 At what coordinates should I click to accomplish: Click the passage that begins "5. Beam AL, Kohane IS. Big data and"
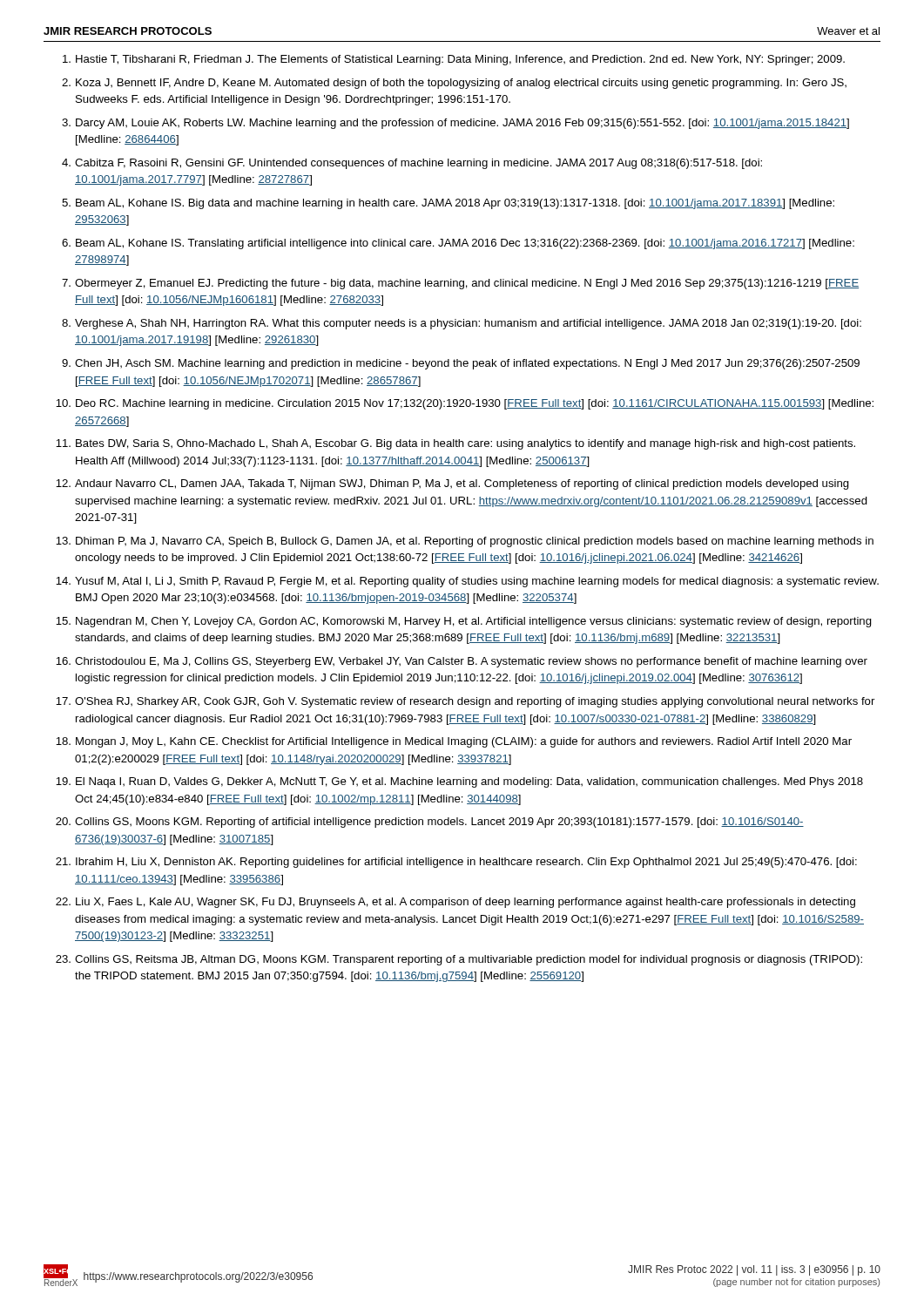462,211
